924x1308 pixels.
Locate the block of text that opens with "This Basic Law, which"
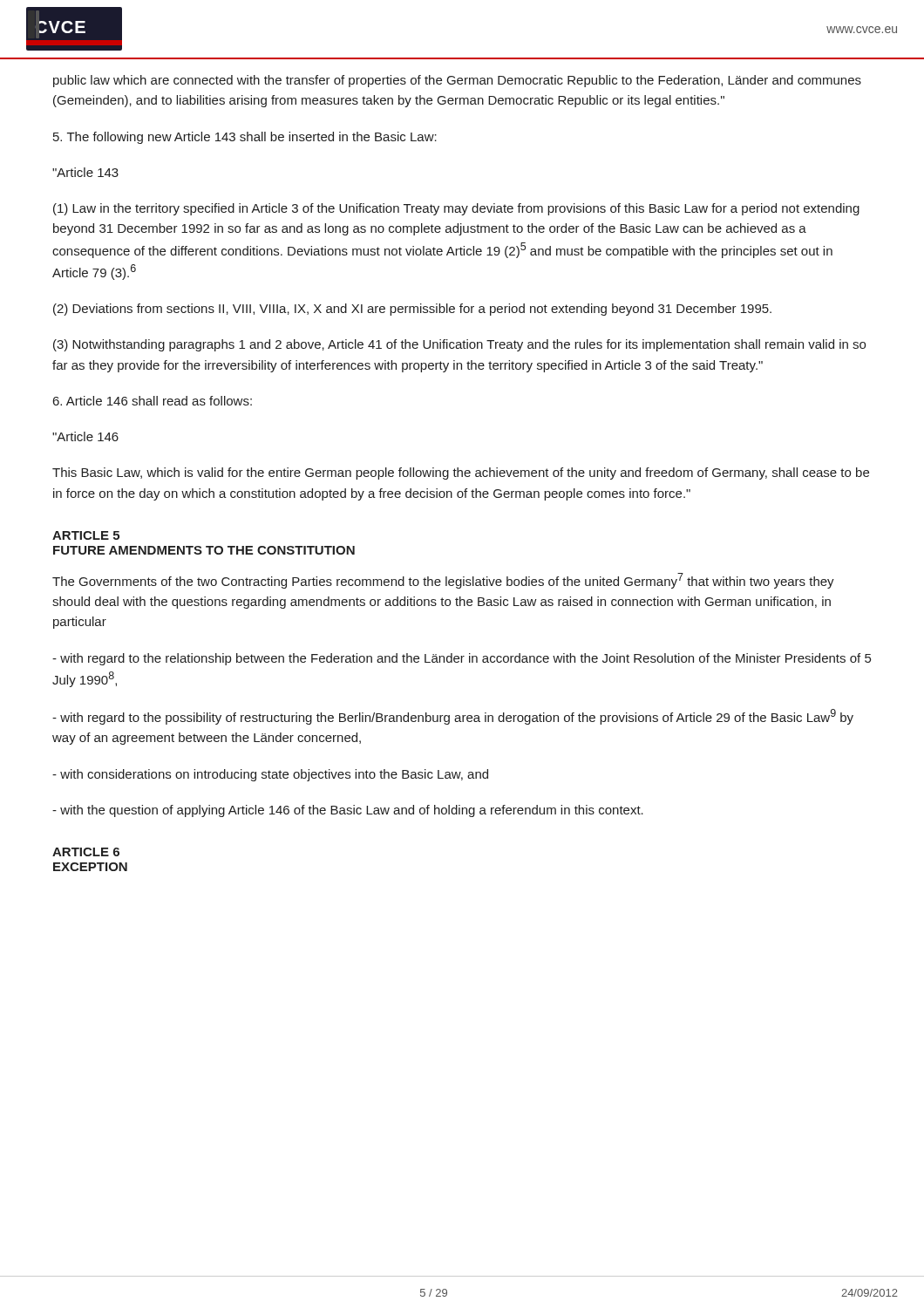[461, 483]
